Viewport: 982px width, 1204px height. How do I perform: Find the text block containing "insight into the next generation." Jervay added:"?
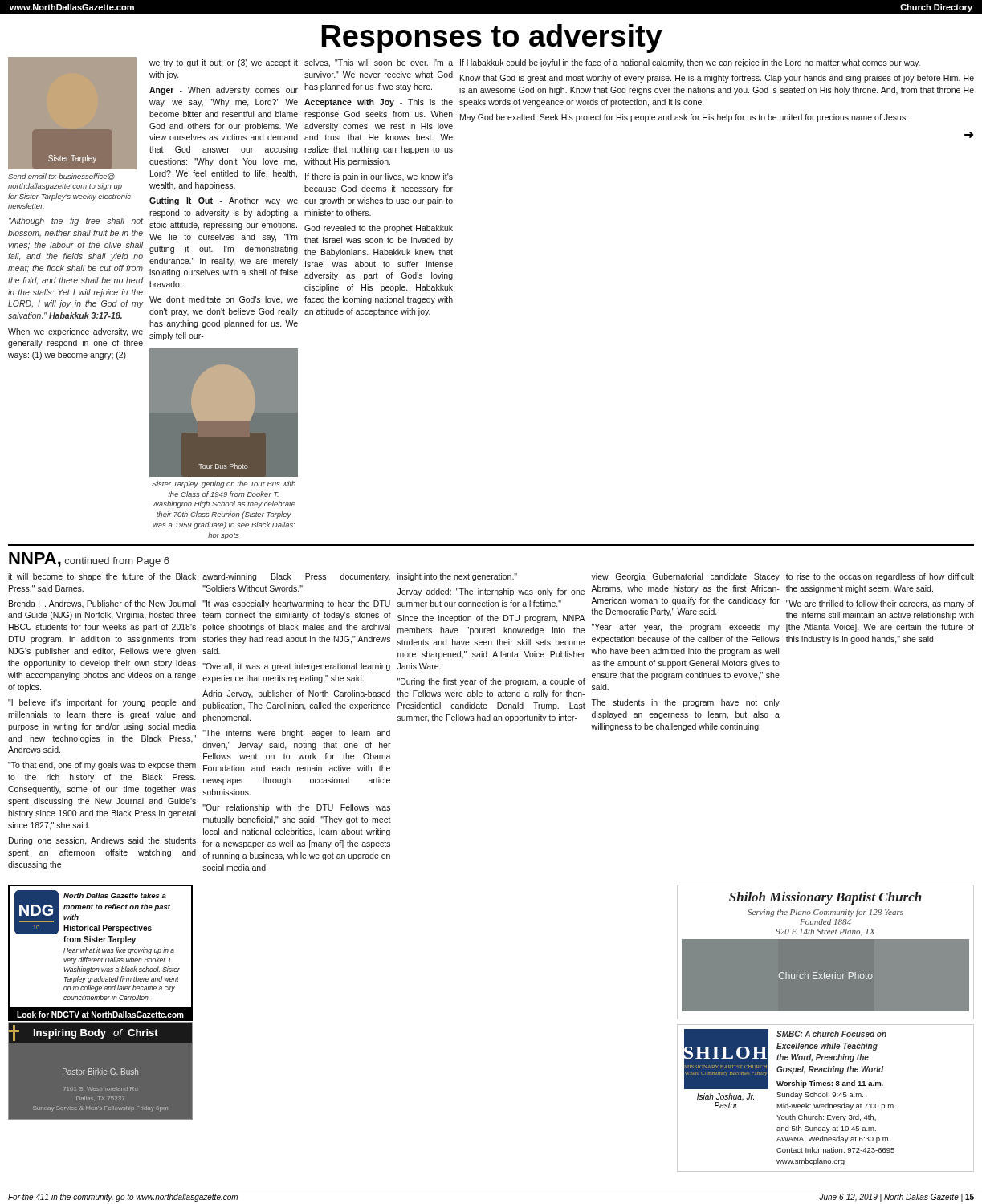(491, 647)
